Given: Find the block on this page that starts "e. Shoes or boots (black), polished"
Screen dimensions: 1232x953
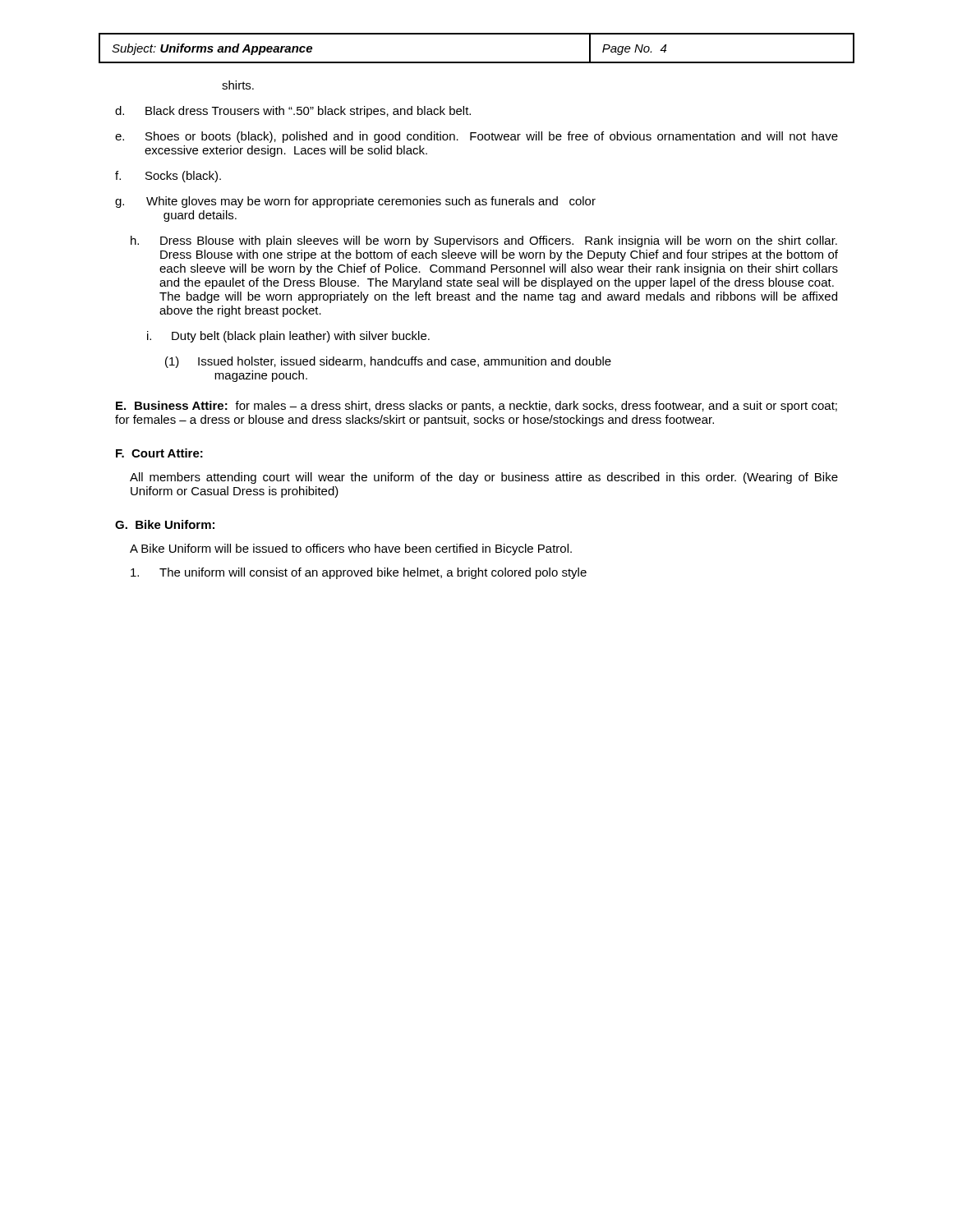Looking at the screenshot, I should (x=476, y=143).
